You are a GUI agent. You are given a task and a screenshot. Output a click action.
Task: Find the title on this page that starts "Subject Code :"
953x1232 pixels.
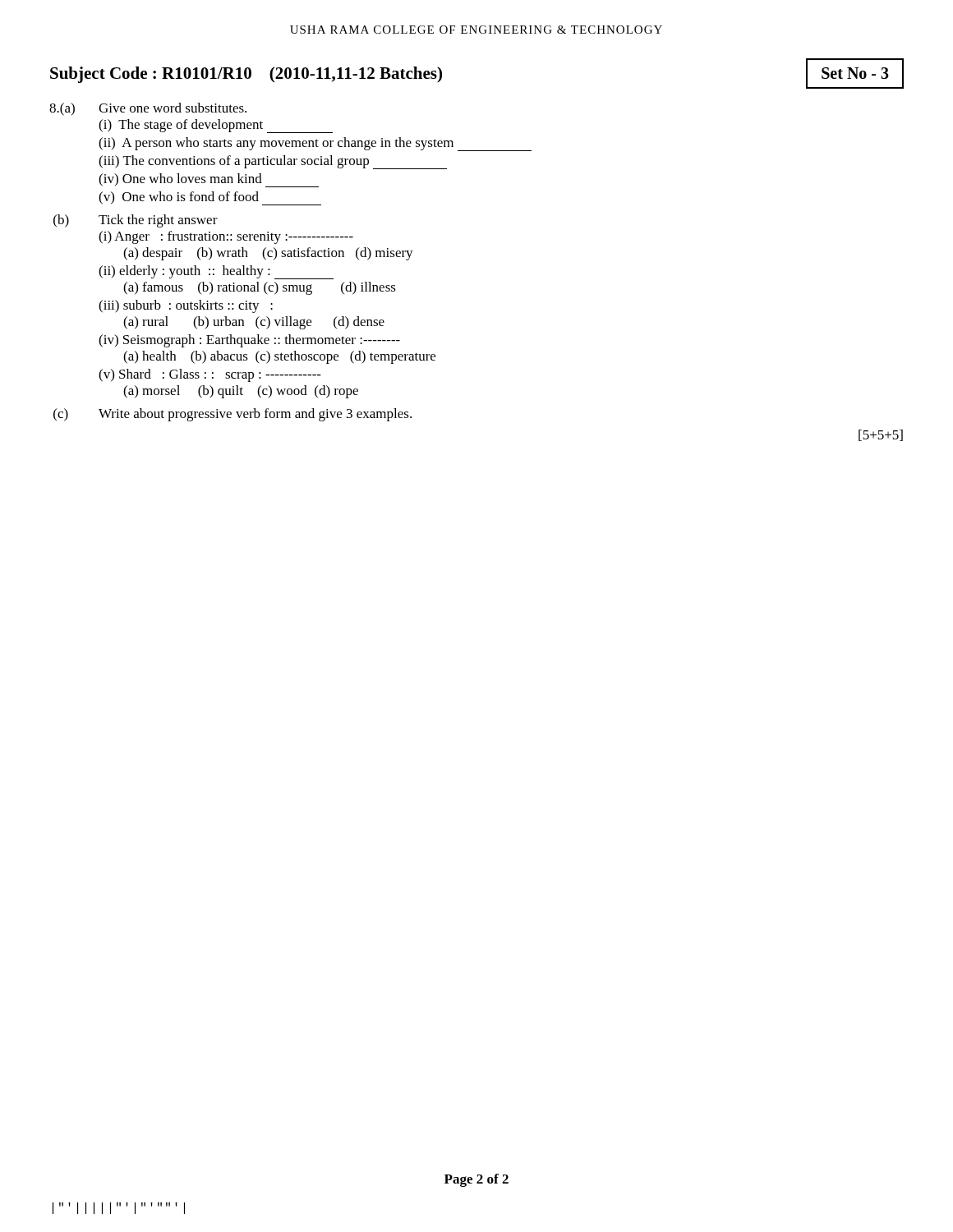[246, 73]
